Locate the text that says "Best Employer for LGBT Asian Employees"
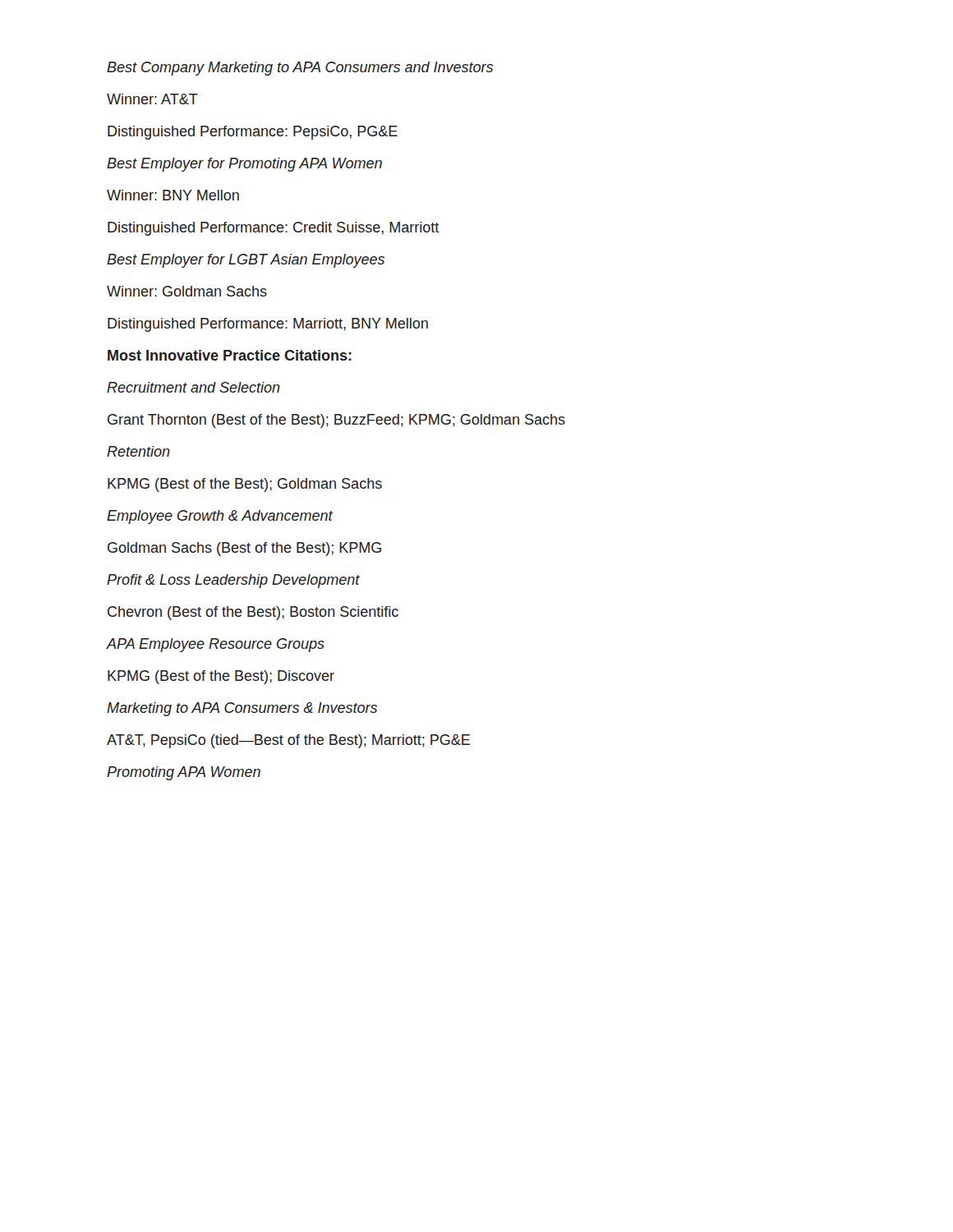 pos(246,260)
